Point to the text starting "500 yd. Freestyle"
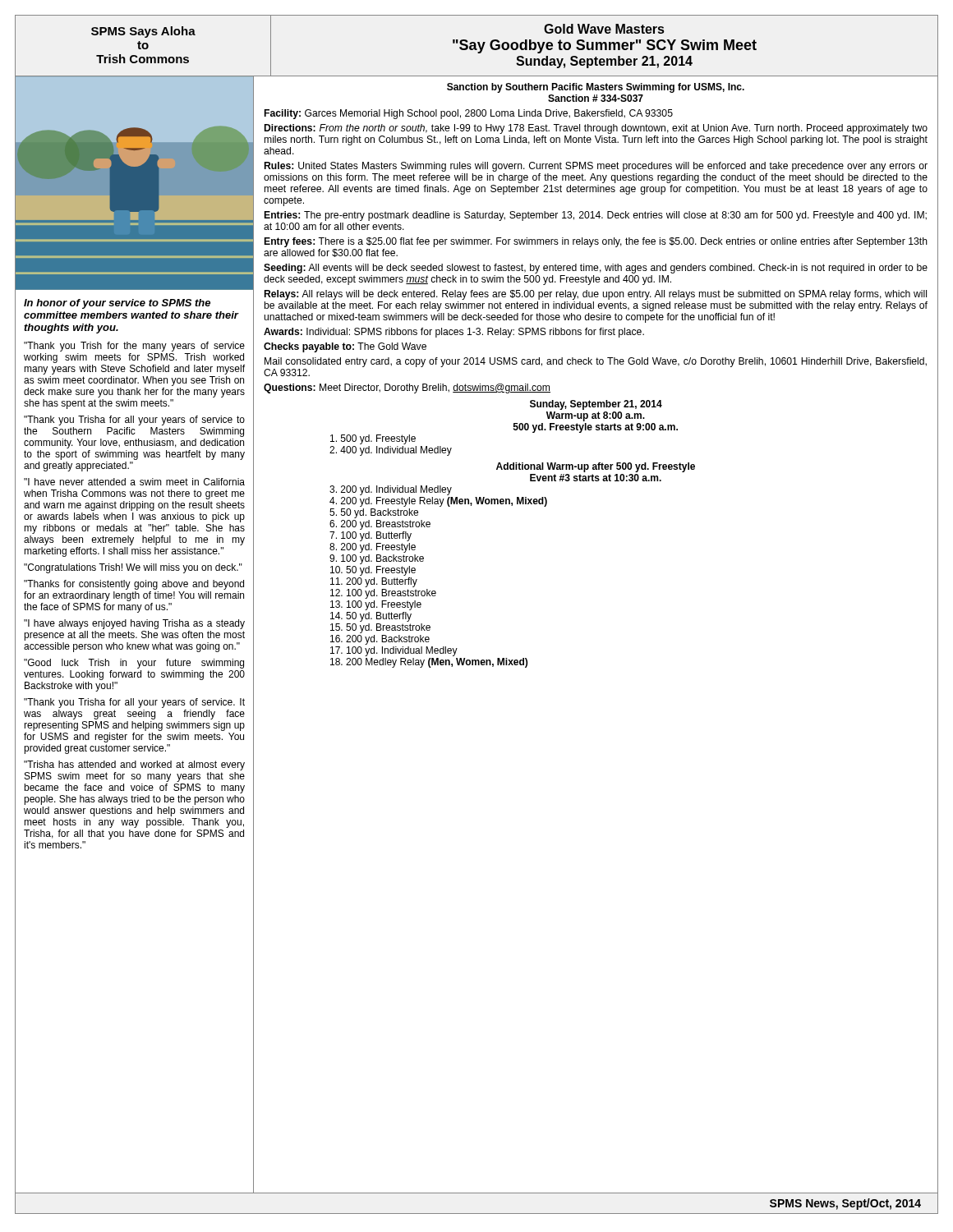The height and width of the screenshot is (1232, 953). pos(373,439)
